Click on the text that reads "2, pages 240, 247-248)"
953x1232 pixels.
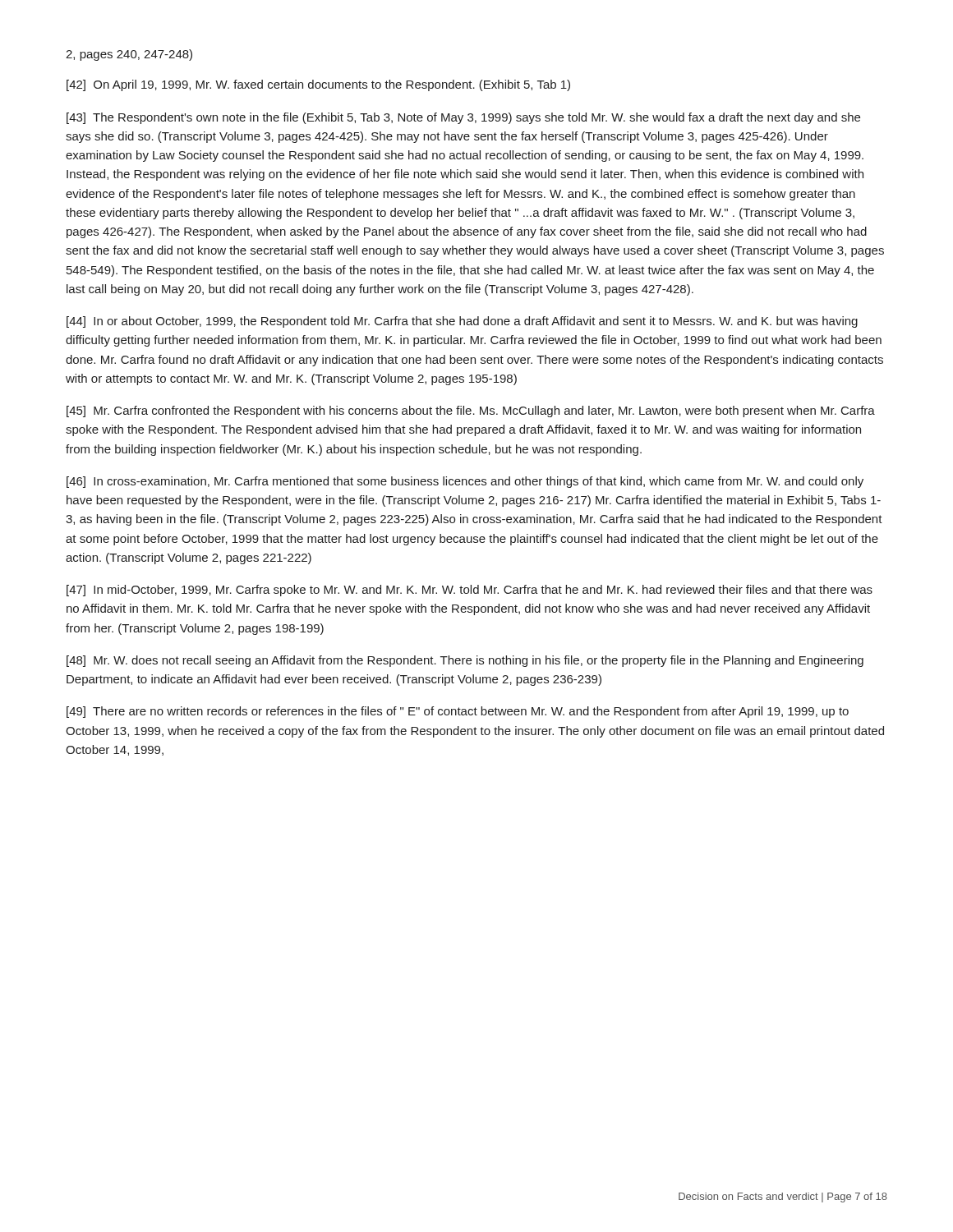[129, 54]
